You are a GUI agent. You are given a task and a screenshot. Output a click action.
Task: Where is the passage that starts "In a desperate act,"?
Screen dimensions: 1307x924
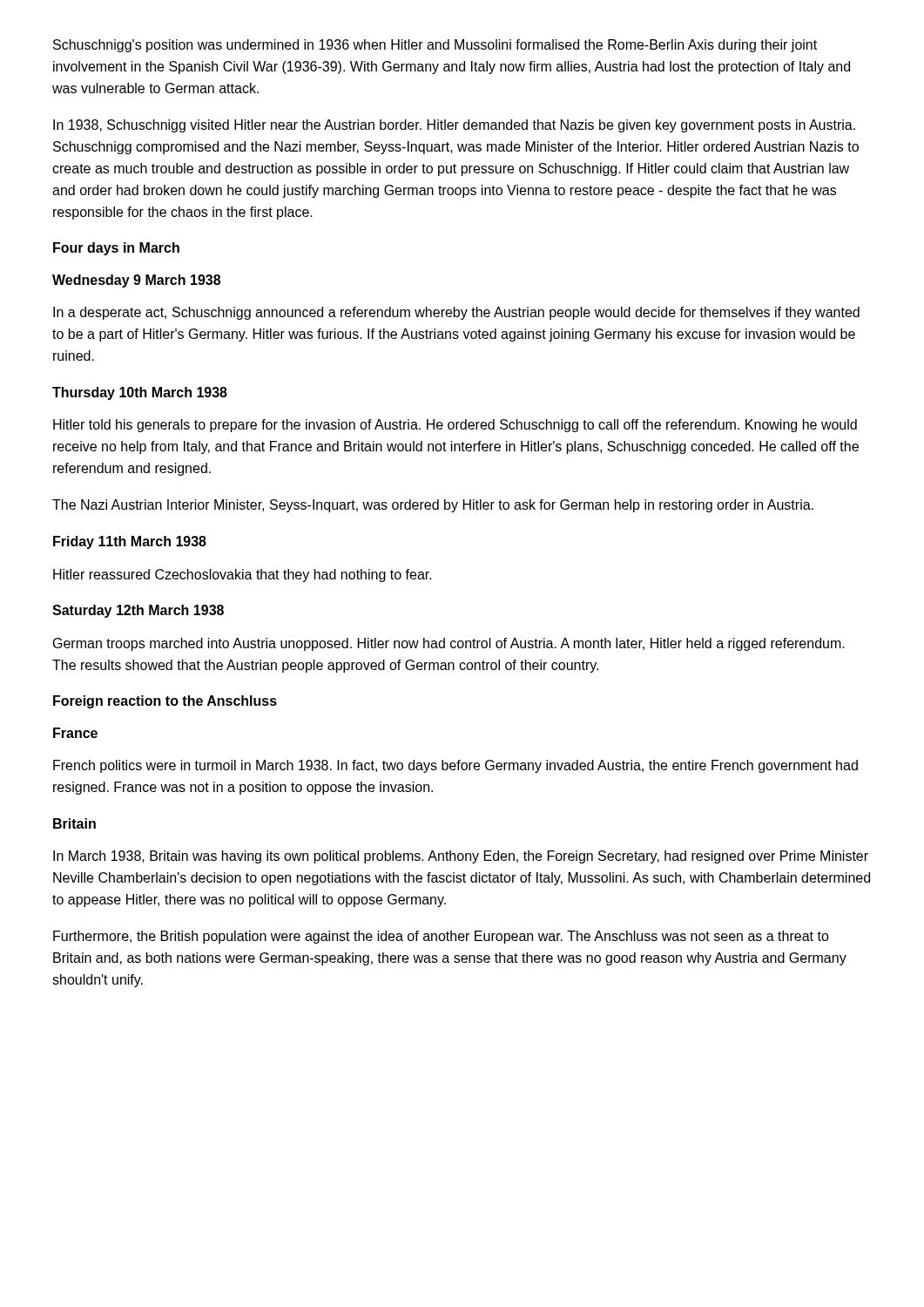(456, 334)
